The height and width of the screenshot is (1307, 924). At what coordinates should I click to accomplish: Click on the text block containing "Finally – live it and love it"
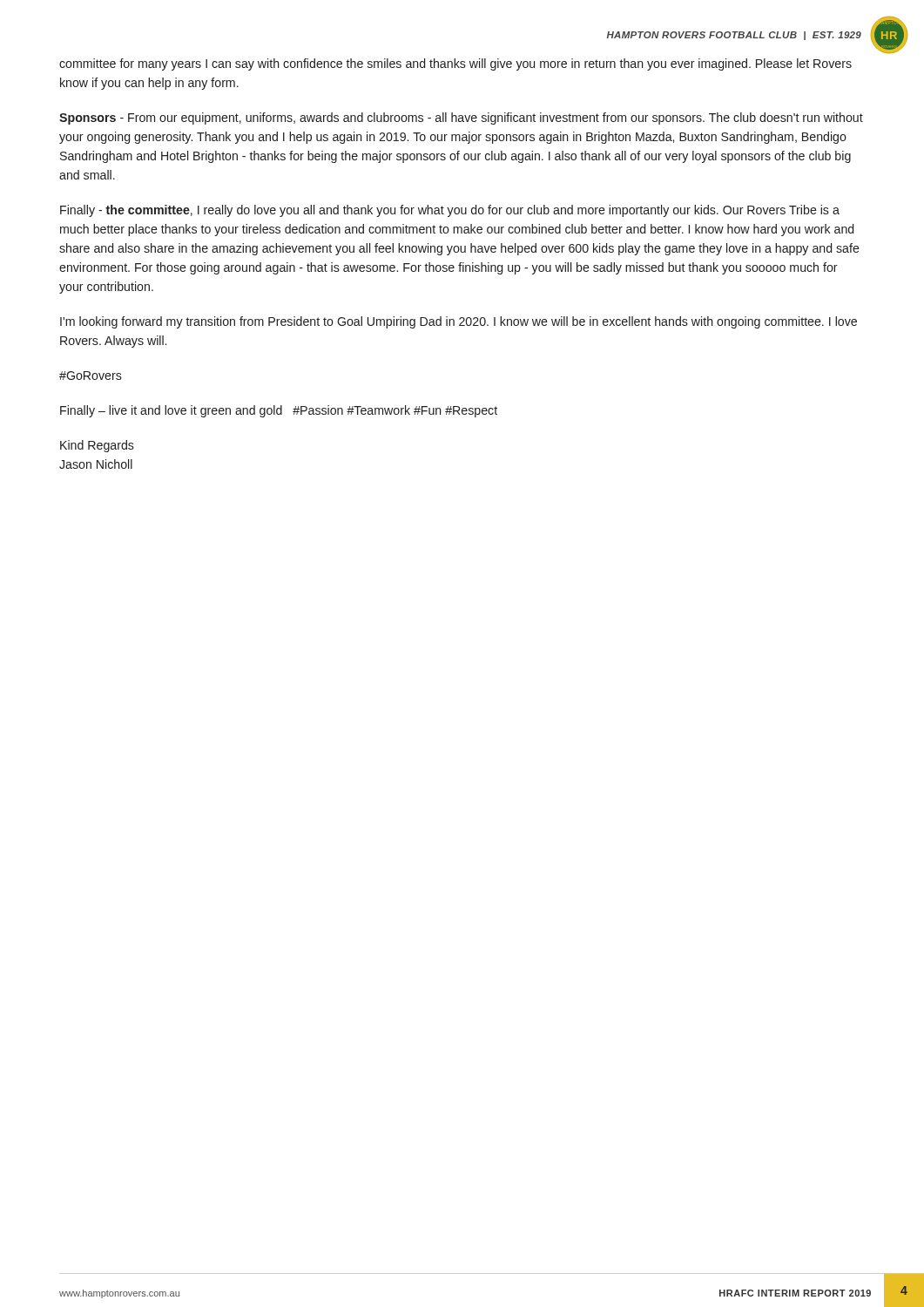[462, 410]
